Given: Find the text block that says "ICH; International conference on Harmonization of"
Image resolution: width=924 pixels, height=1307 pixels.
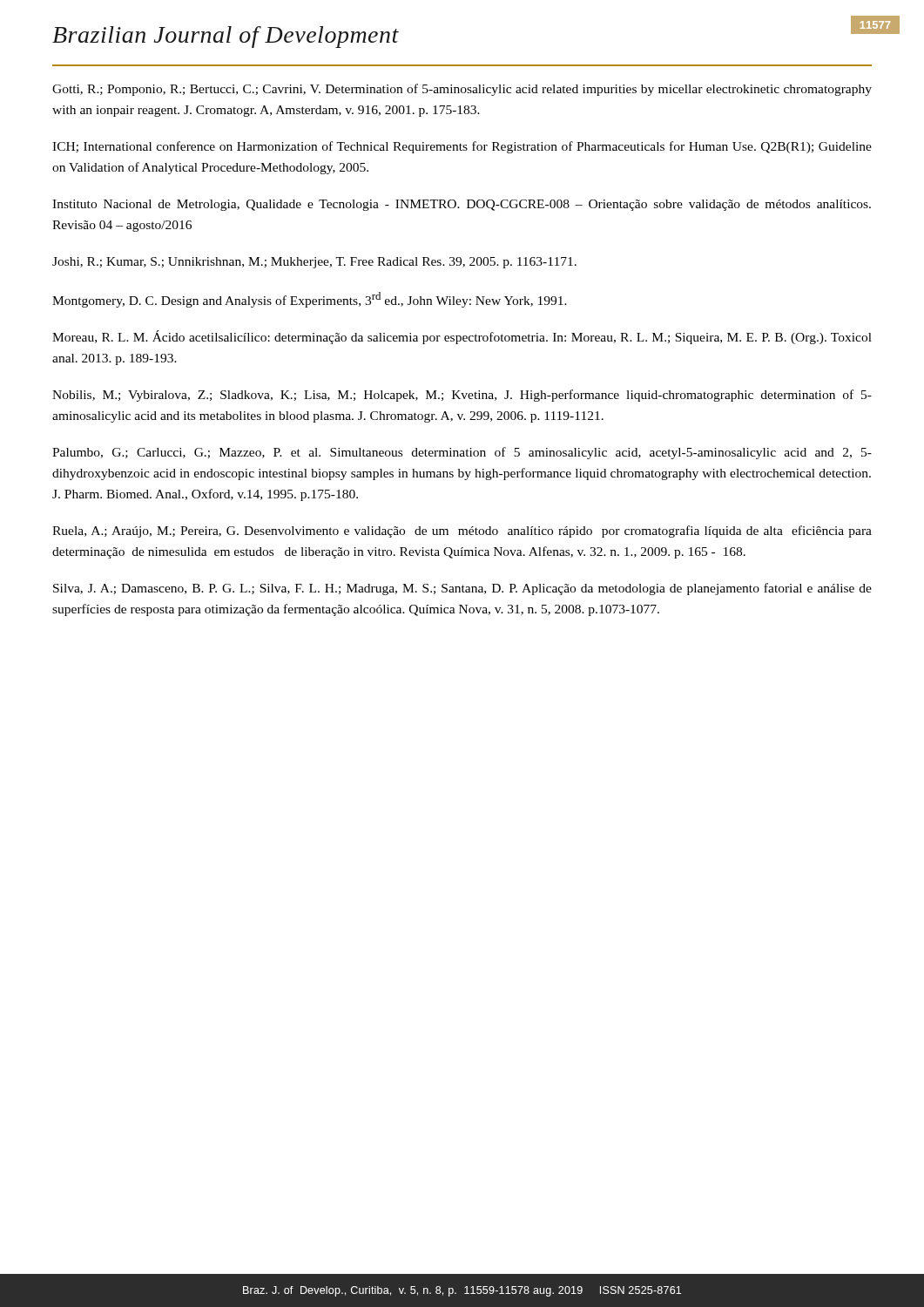Looking at the screenshot, I should coord(462,156).
